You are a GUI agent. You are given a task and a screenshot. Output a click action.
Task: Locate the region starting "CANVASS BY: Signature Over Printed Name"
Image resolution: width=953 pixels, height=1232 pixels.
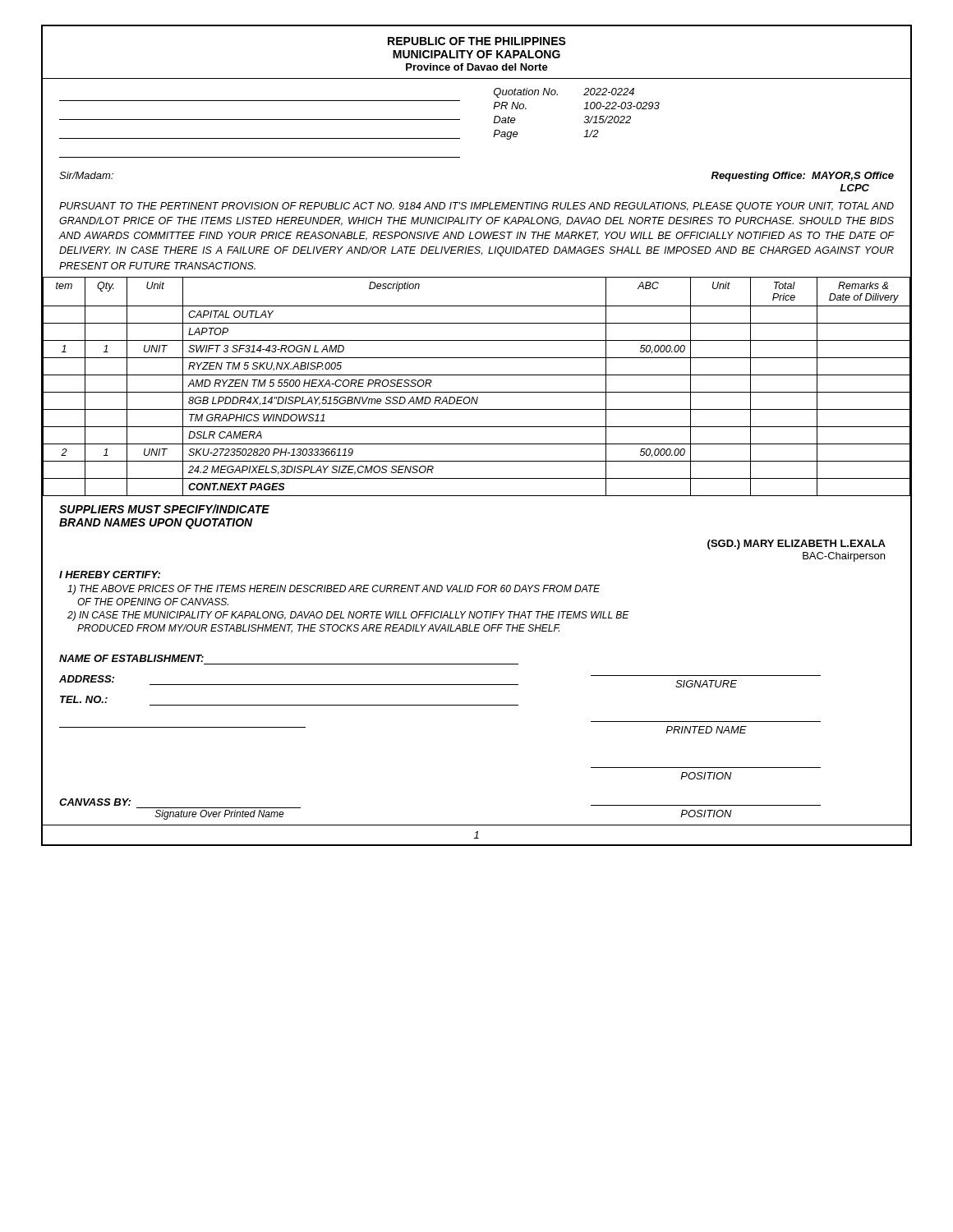point(289,806)
